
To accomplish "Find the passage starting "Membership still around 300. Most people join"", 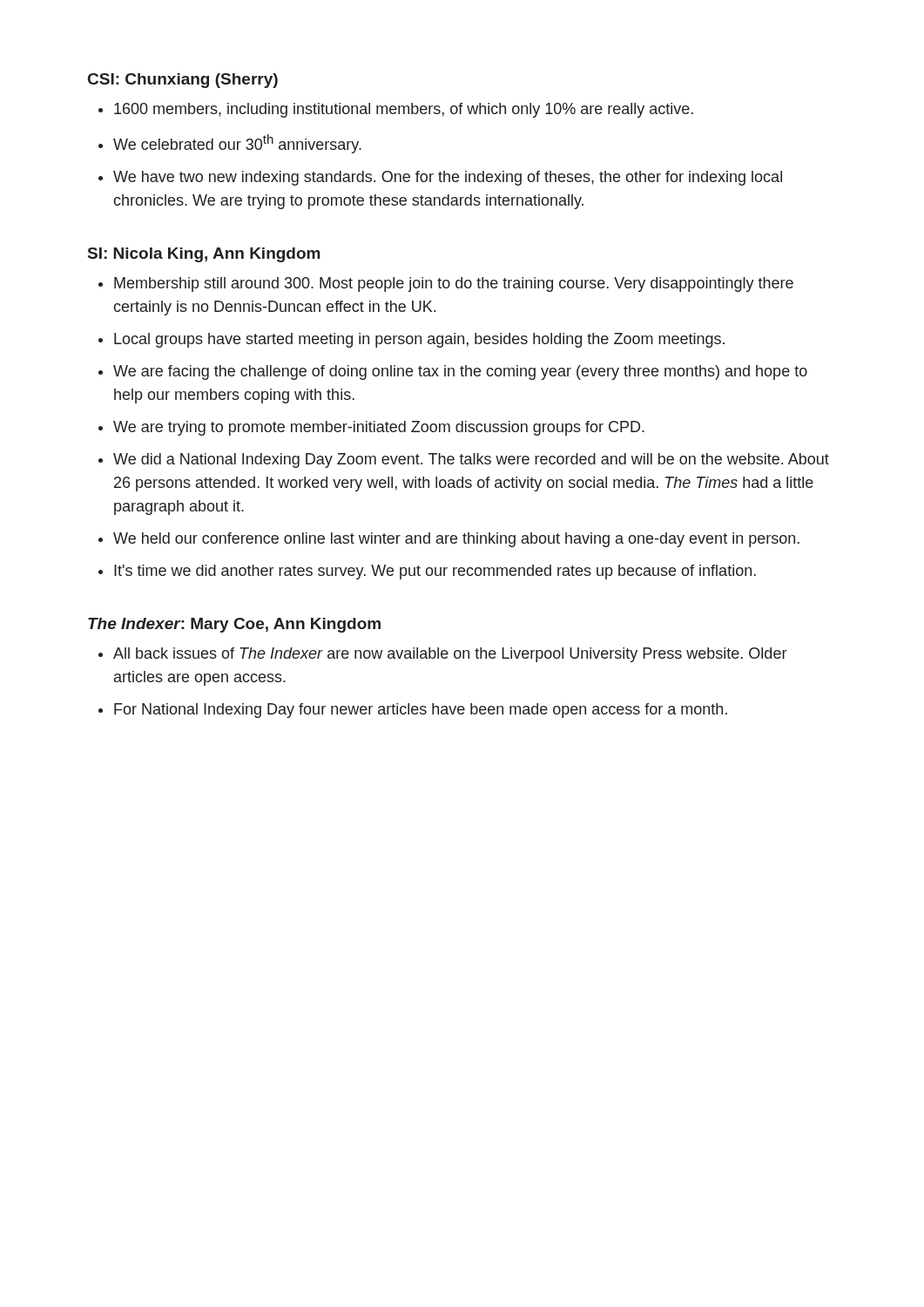I will tap(453, 295).
